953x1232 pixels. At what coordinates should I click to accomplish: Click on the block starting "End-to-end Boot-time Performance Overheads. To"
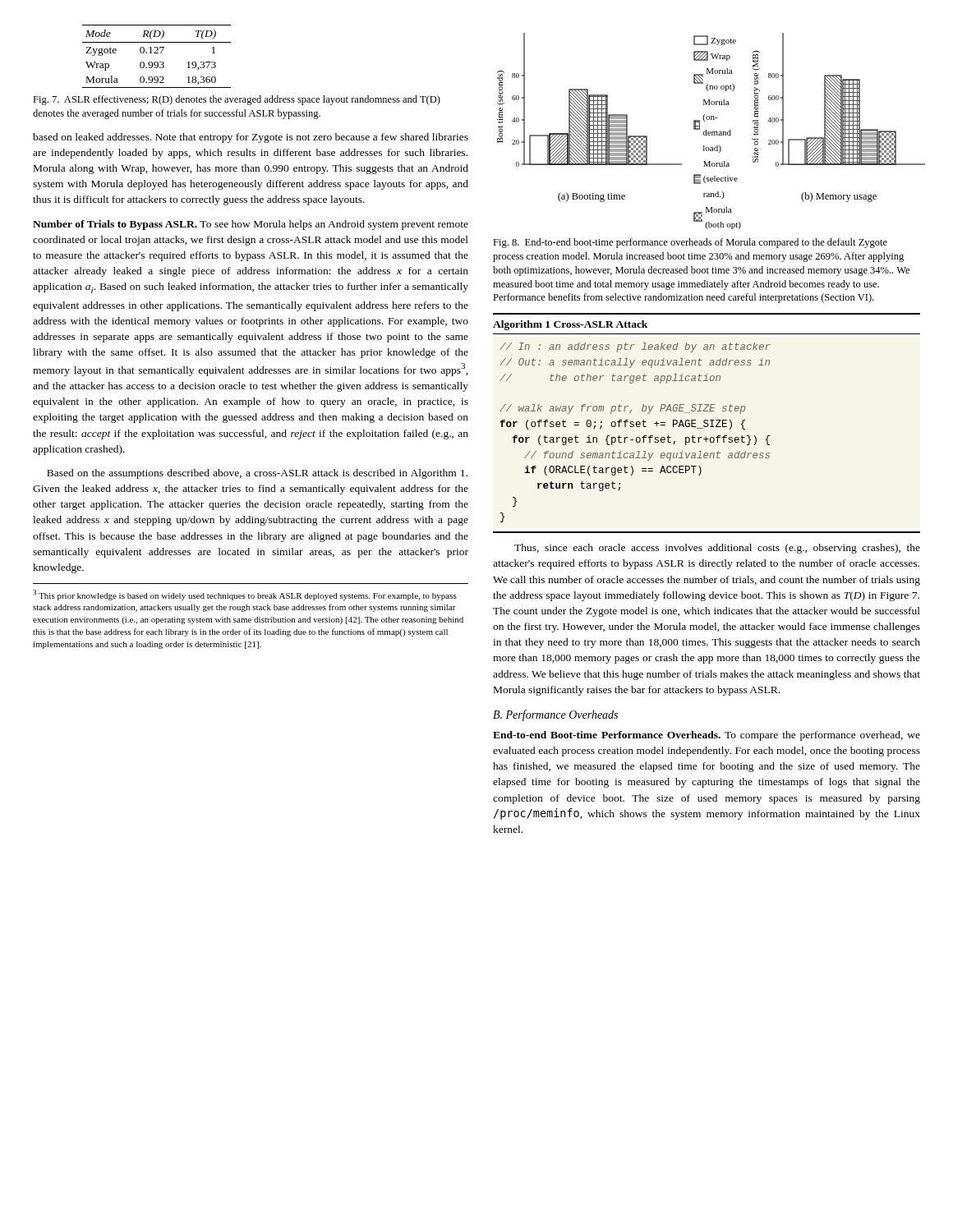tap(707, 782)
